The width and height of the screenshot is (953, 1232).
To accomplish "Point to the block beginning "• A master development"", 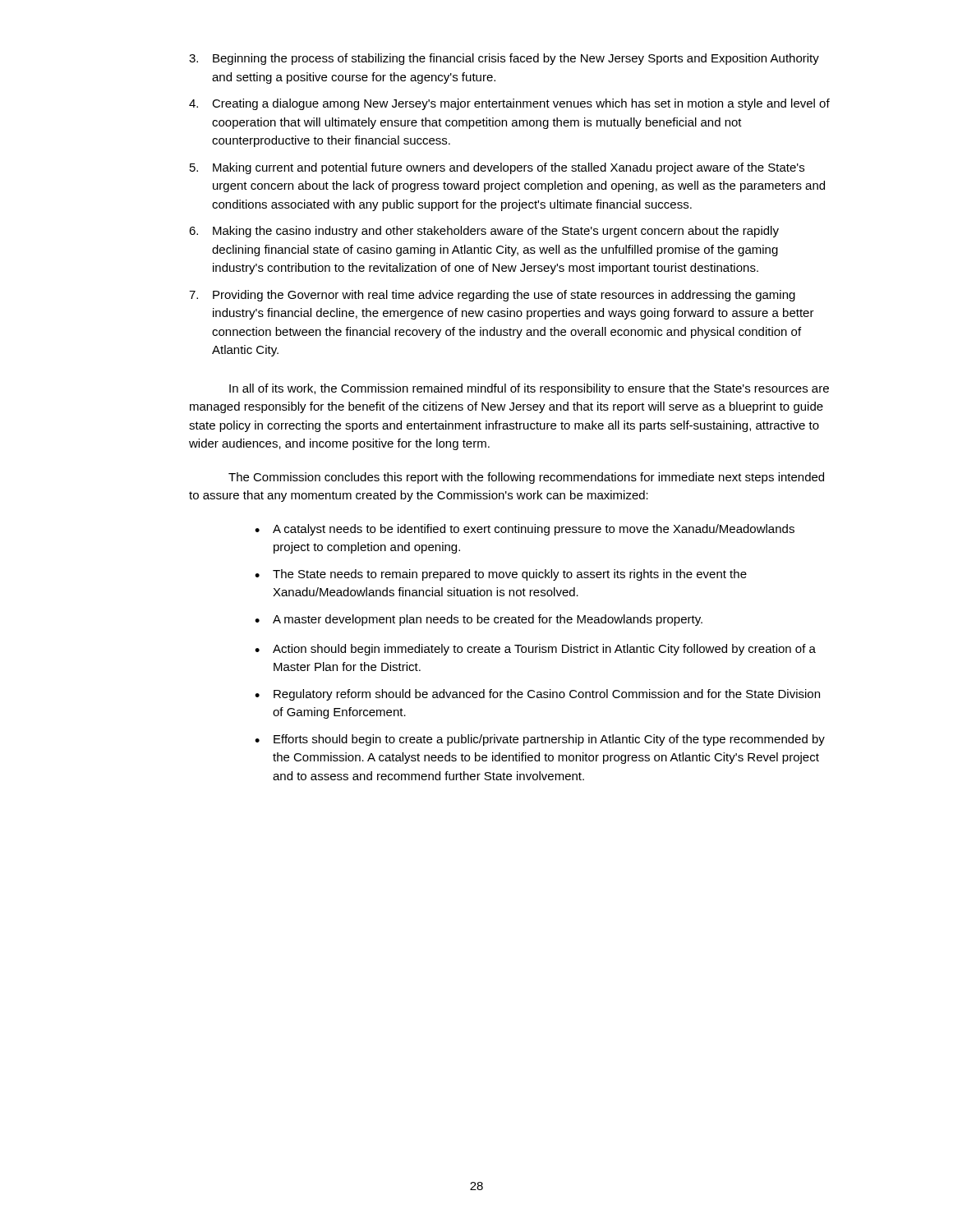I will pyautogui.click(x=542, y=621).
